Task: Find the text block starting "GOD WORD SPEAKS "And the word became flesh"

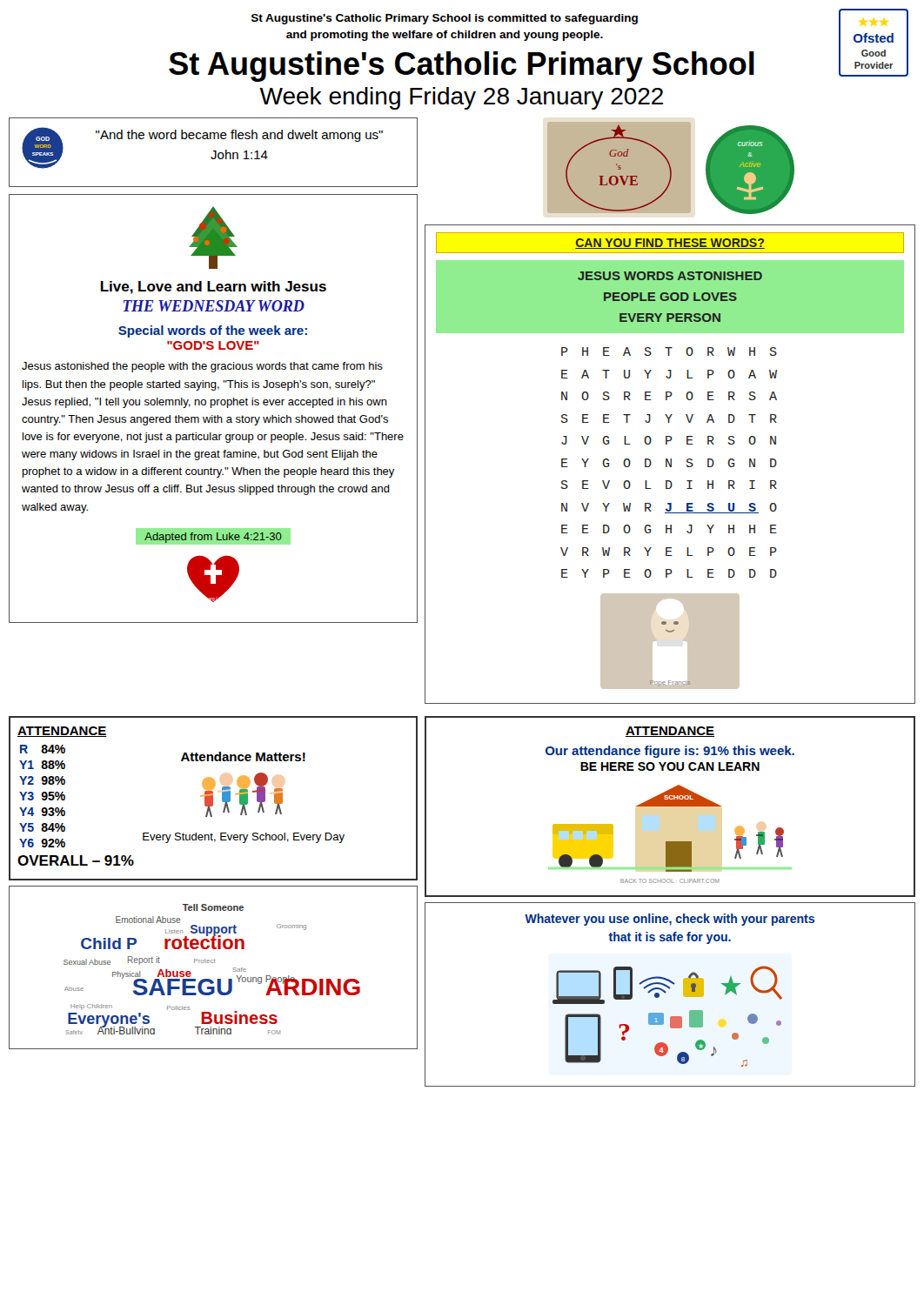Action: pos(213,150)
